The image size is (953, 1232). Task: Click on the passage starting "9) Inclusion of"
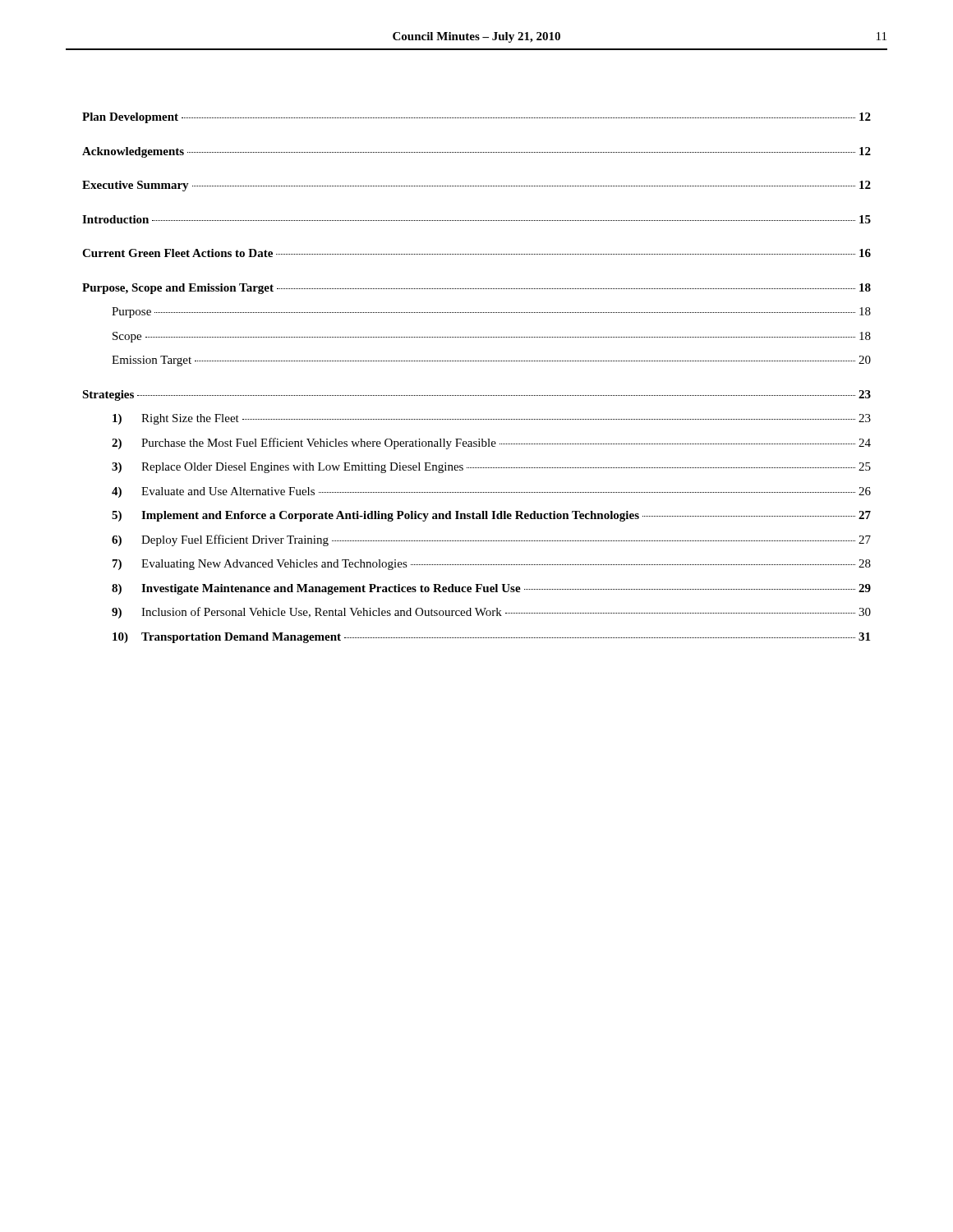click(x=491, y=613)
